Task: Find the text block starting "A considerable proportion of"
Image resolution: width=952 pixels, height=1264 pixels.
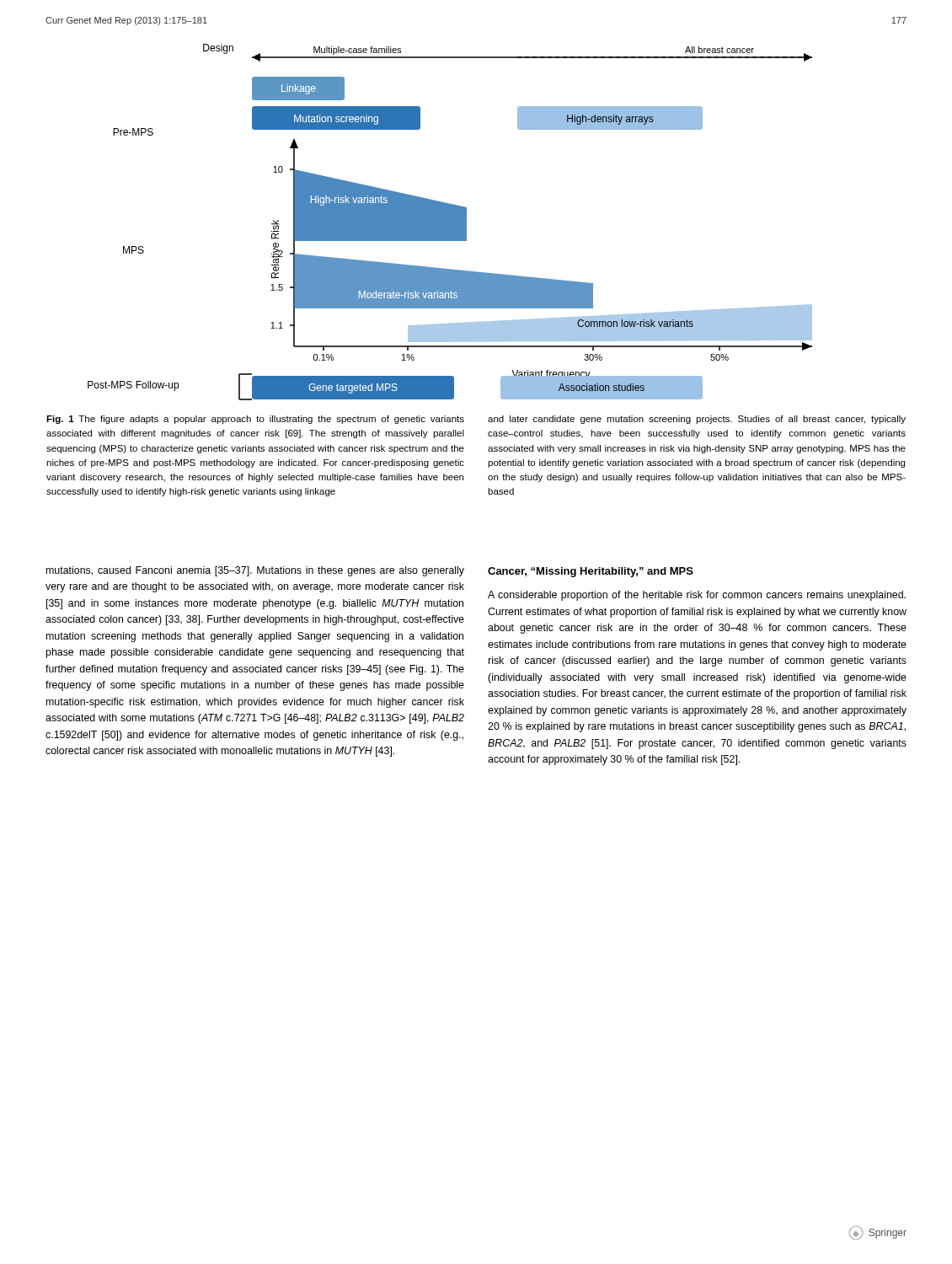Action: click(697, 677)
